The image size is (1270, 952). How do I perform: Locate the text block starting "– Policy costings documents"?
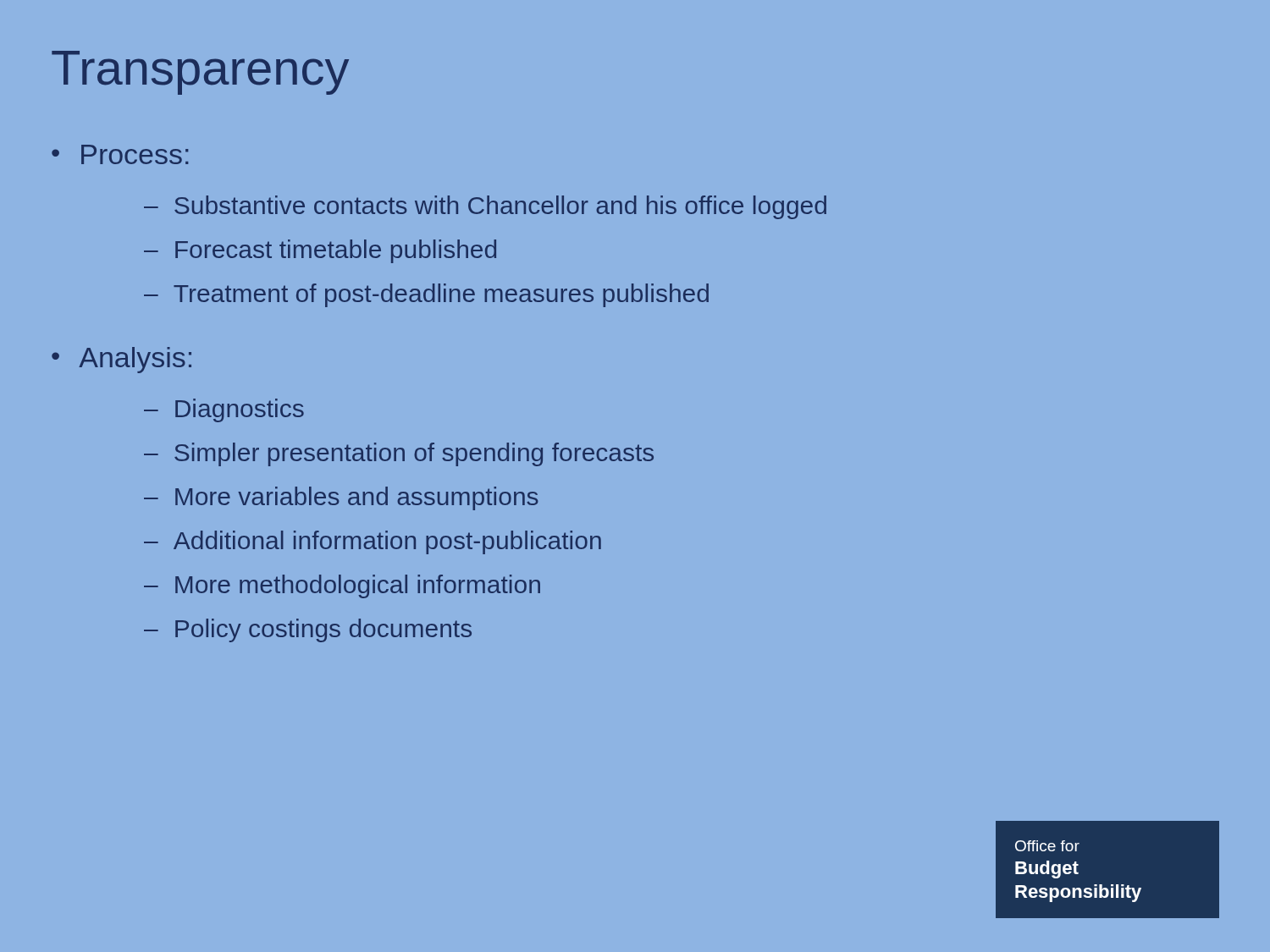point(308,629)
